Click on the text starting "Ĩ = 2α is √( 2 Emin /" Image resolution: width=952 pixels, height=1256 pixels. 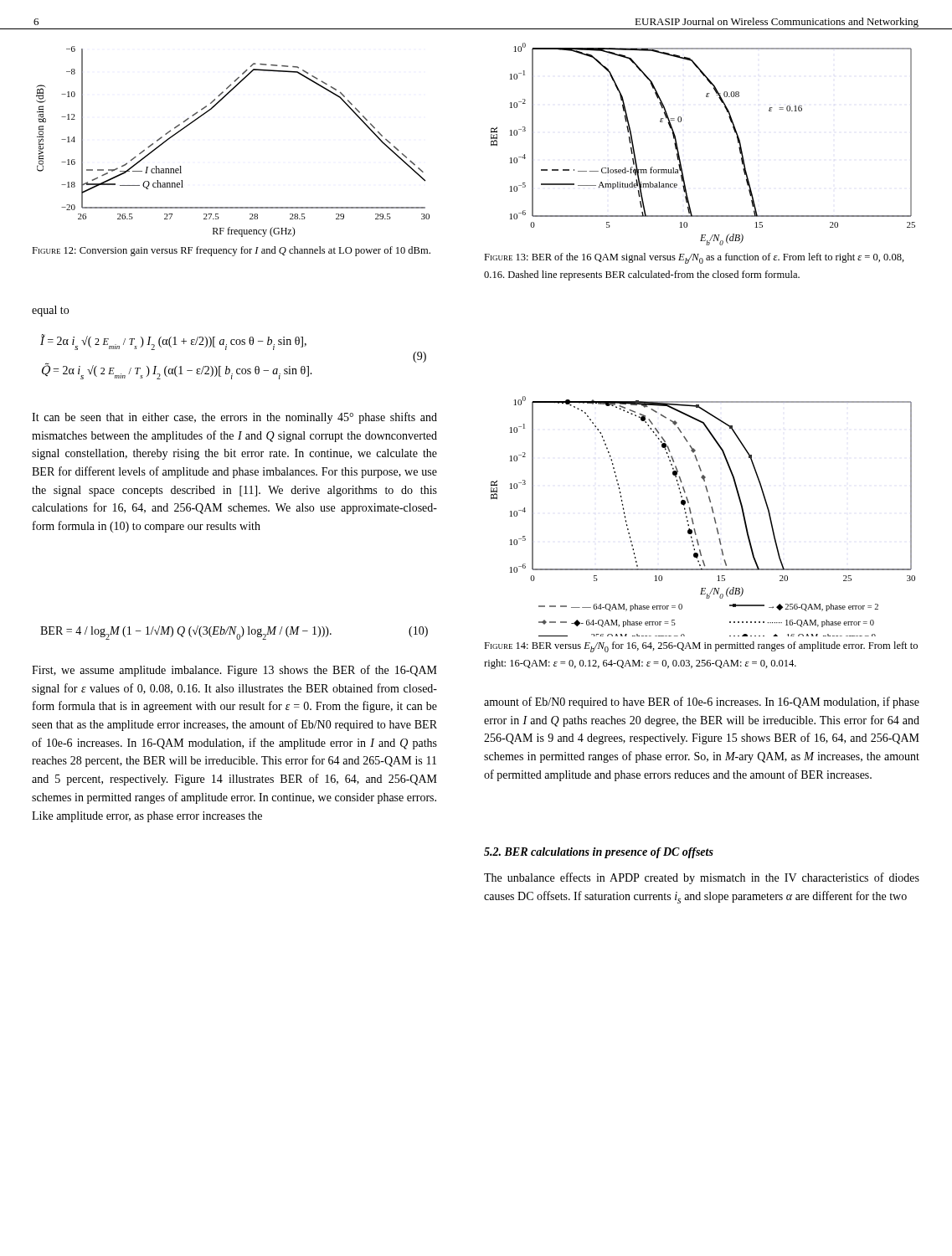[x=233, y=362]
